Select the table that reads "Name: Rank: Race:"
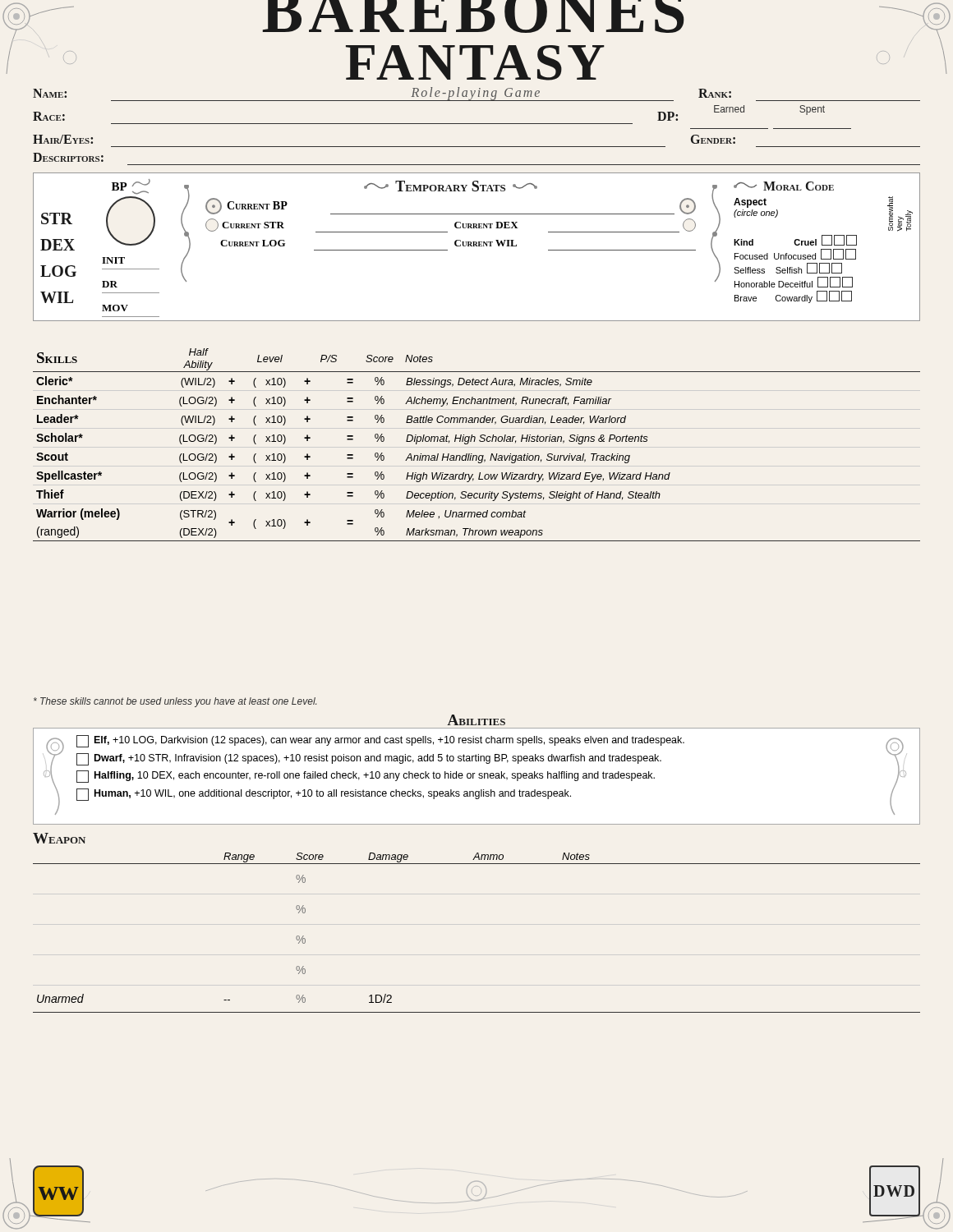Viewport: 953px width, 1232px height. point(476,126)
